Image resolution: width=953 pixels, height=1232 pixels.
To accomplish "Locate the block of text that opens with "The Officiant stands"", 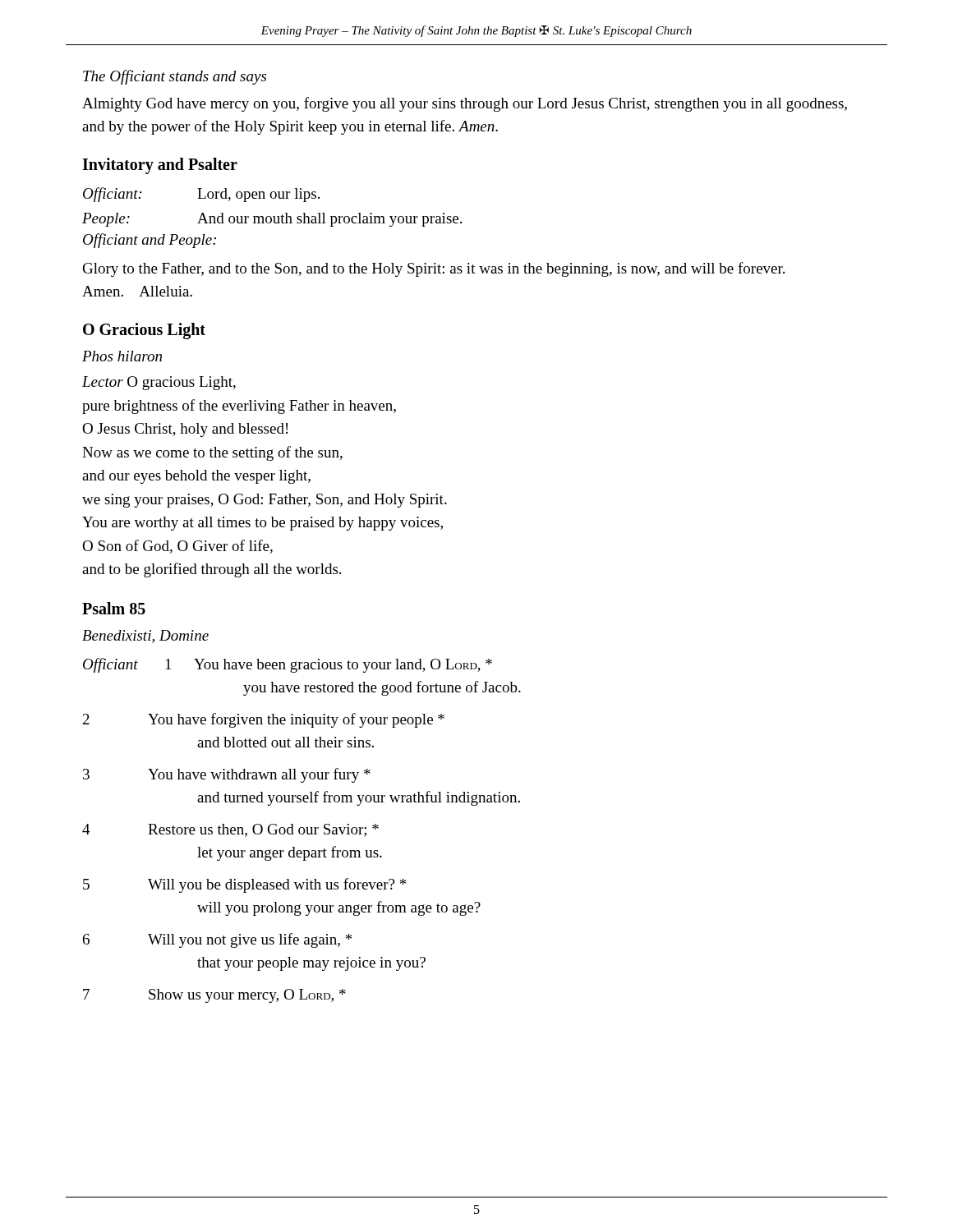I will (x=174, y=76).
